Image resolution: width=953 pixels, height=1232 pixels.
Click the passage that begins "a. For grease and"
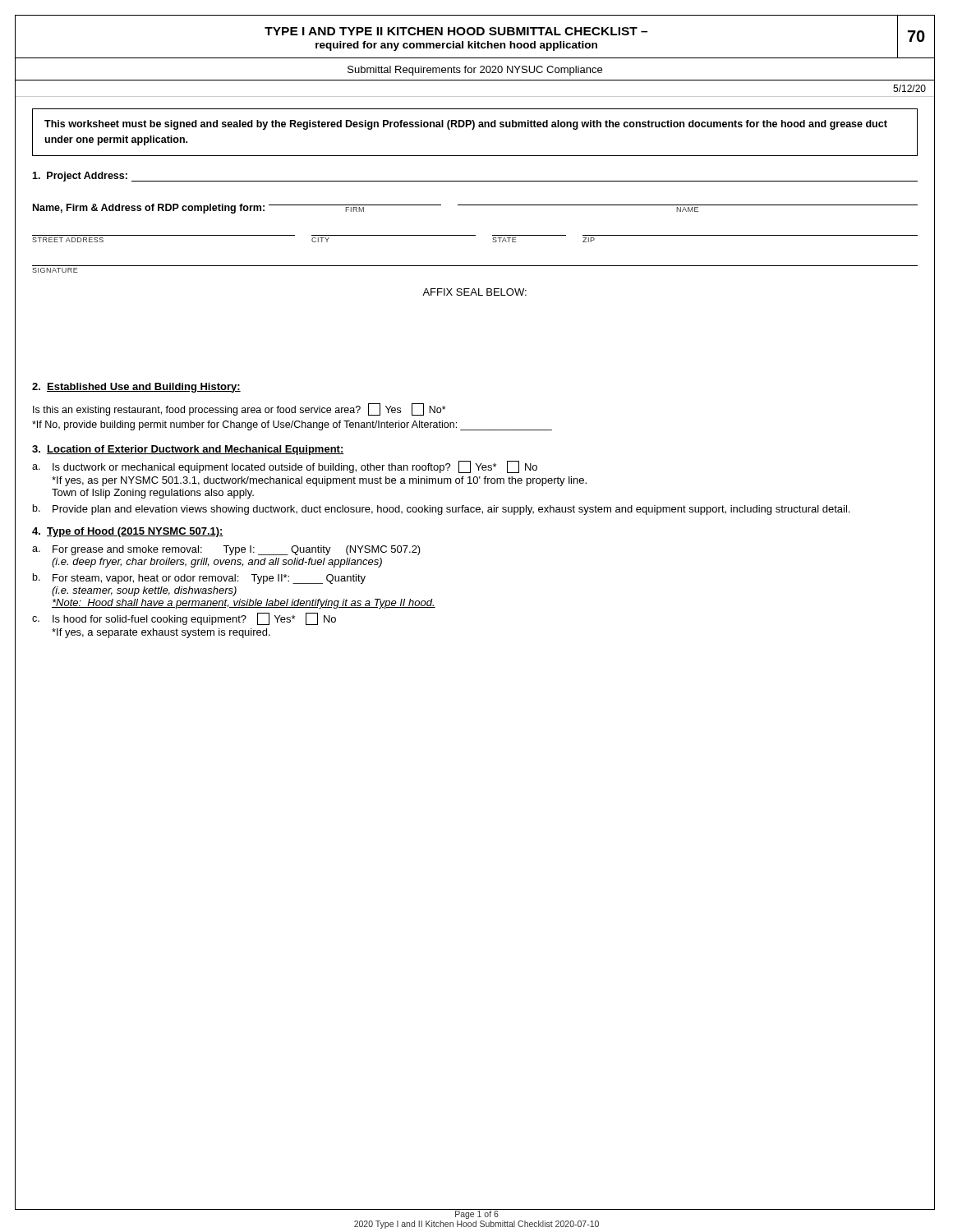pyautogui.click(x=226, y=555)
